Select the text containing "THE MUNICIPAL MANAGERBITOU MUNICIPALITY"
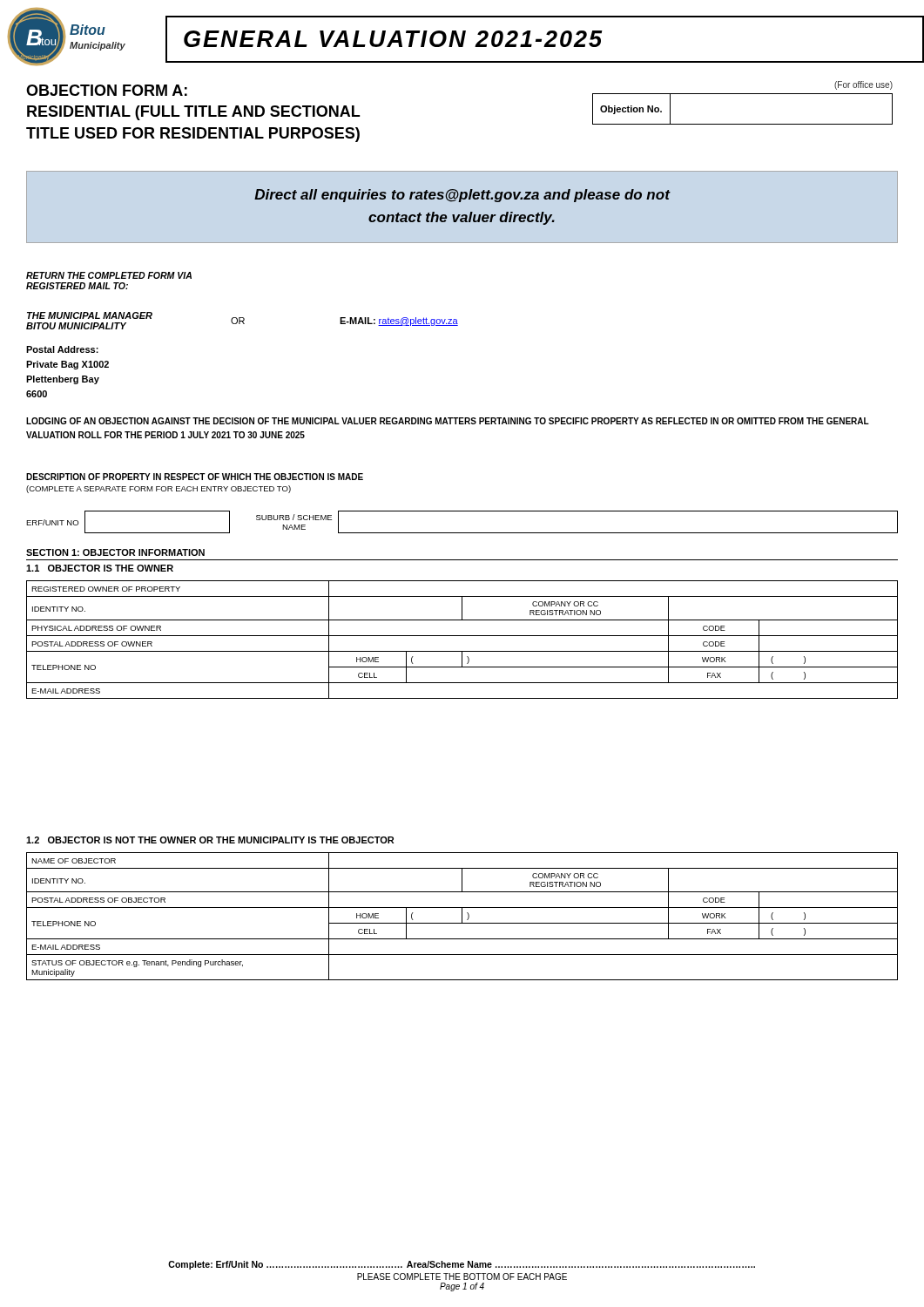Viewport: 924px width, 1307px height. tap(89, 321)
